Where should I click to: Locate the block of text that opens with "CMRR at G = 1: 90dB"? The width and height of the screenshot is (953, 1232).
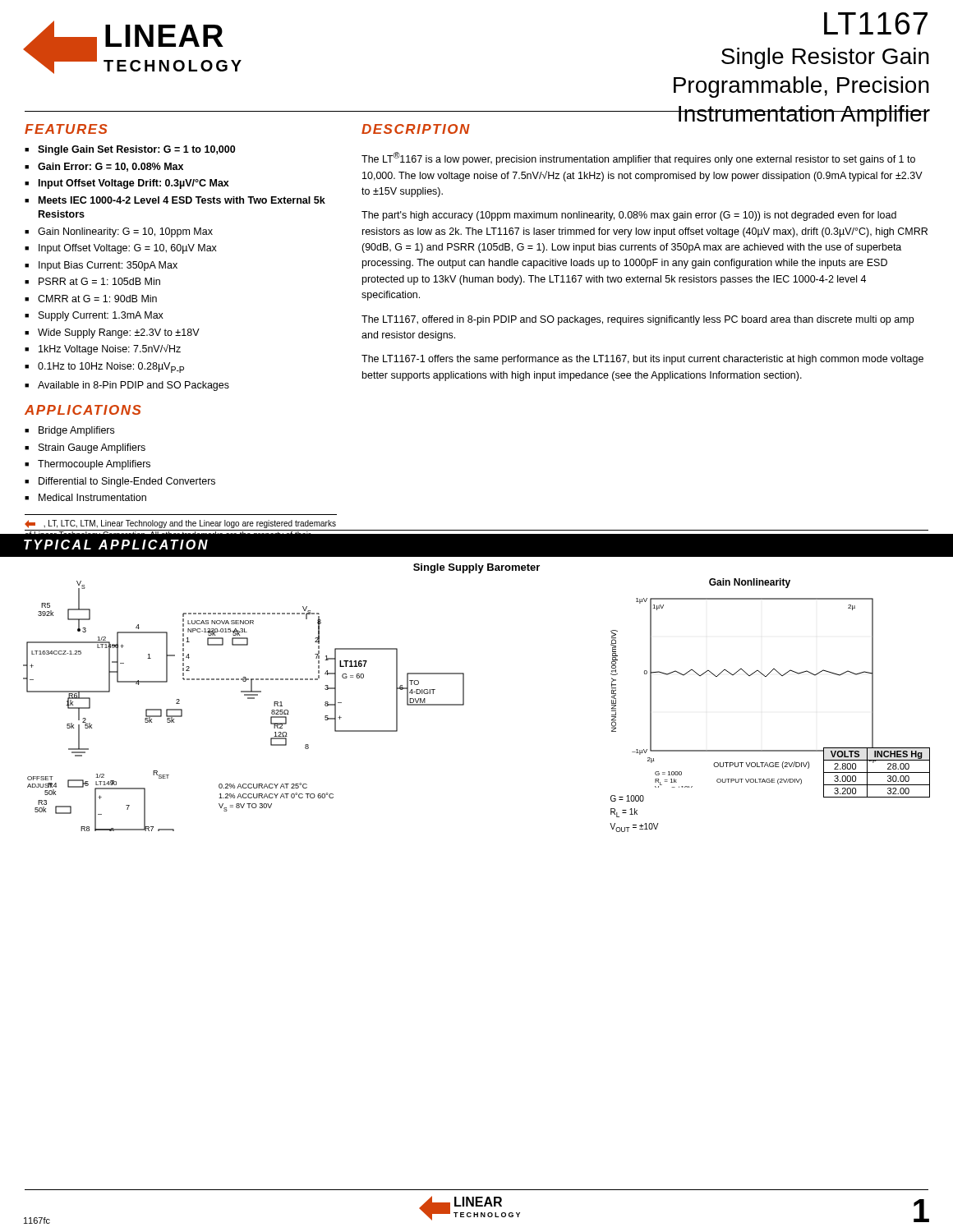click(91, 299)
